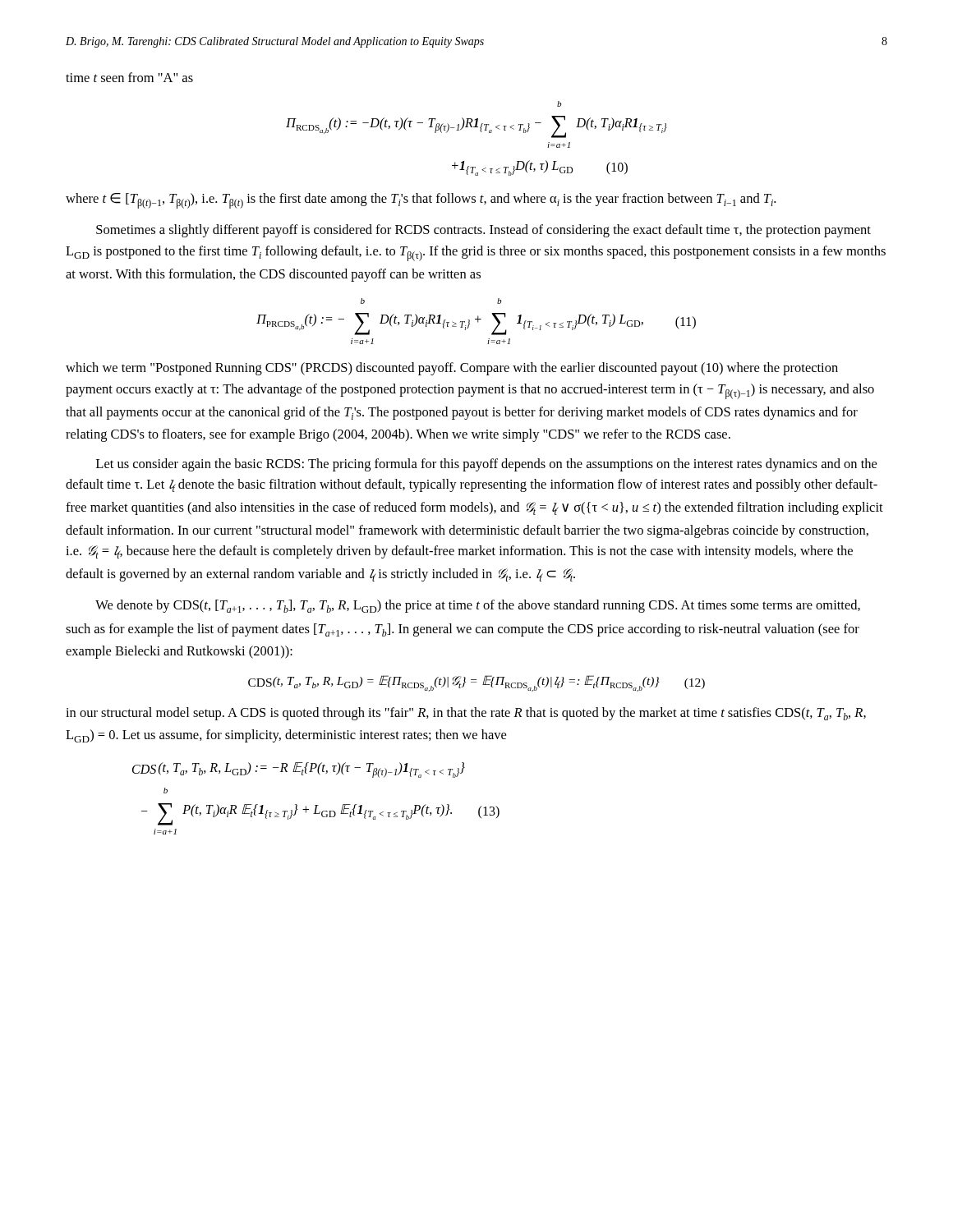Where is the passage that starts "We denote by"?
The height and width of the screenshot is (1232, 953).
pos(463,628)
